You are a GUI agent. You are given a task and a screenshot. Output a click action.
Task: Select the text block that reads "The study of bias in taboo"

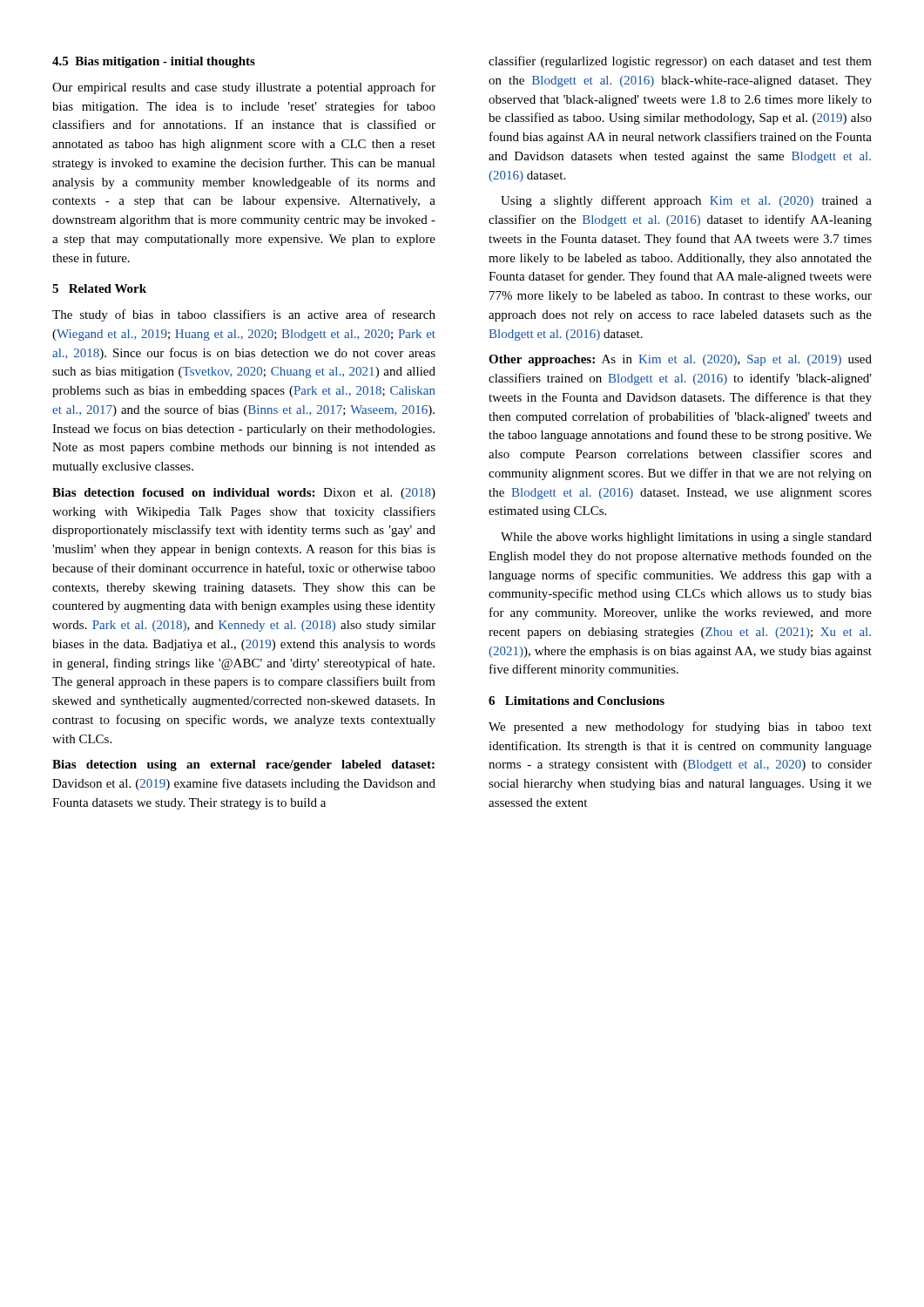coord(244,391)
